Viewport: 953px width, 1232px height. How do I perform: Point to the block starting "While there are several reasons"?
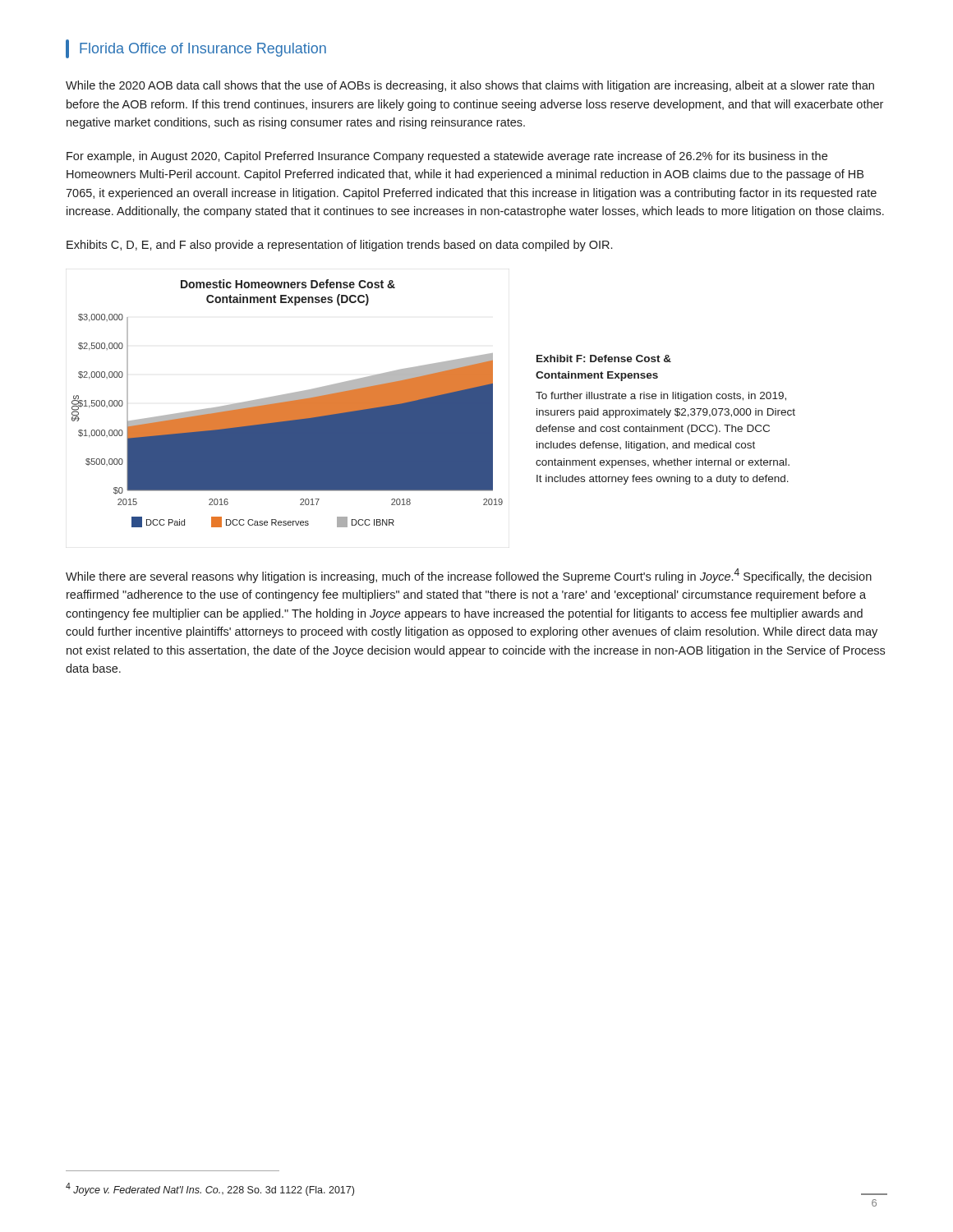click(476, 621)
